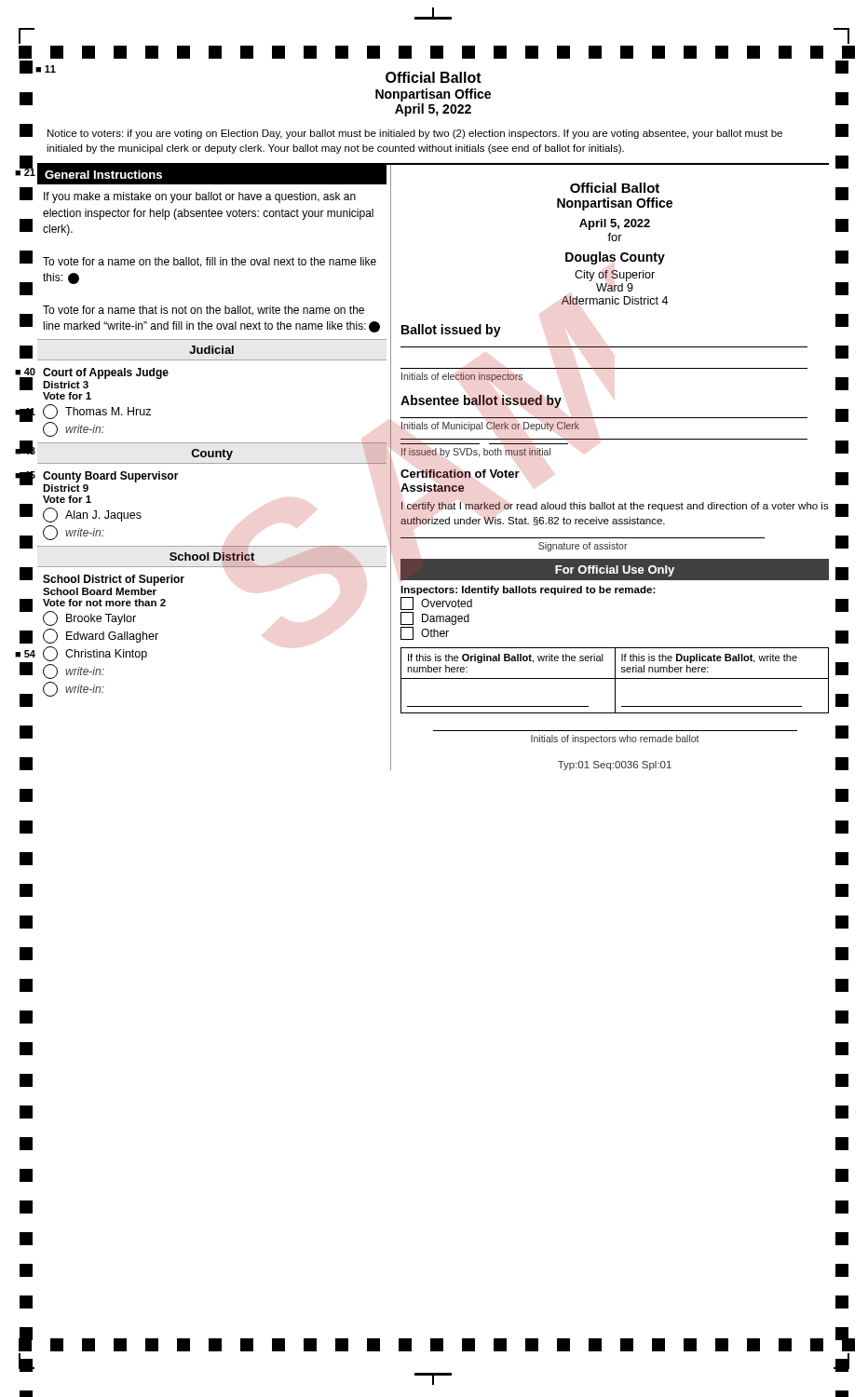Find "School District" on this page
The width and height of the screenshot is (868, 1397).
pos(212,556)
